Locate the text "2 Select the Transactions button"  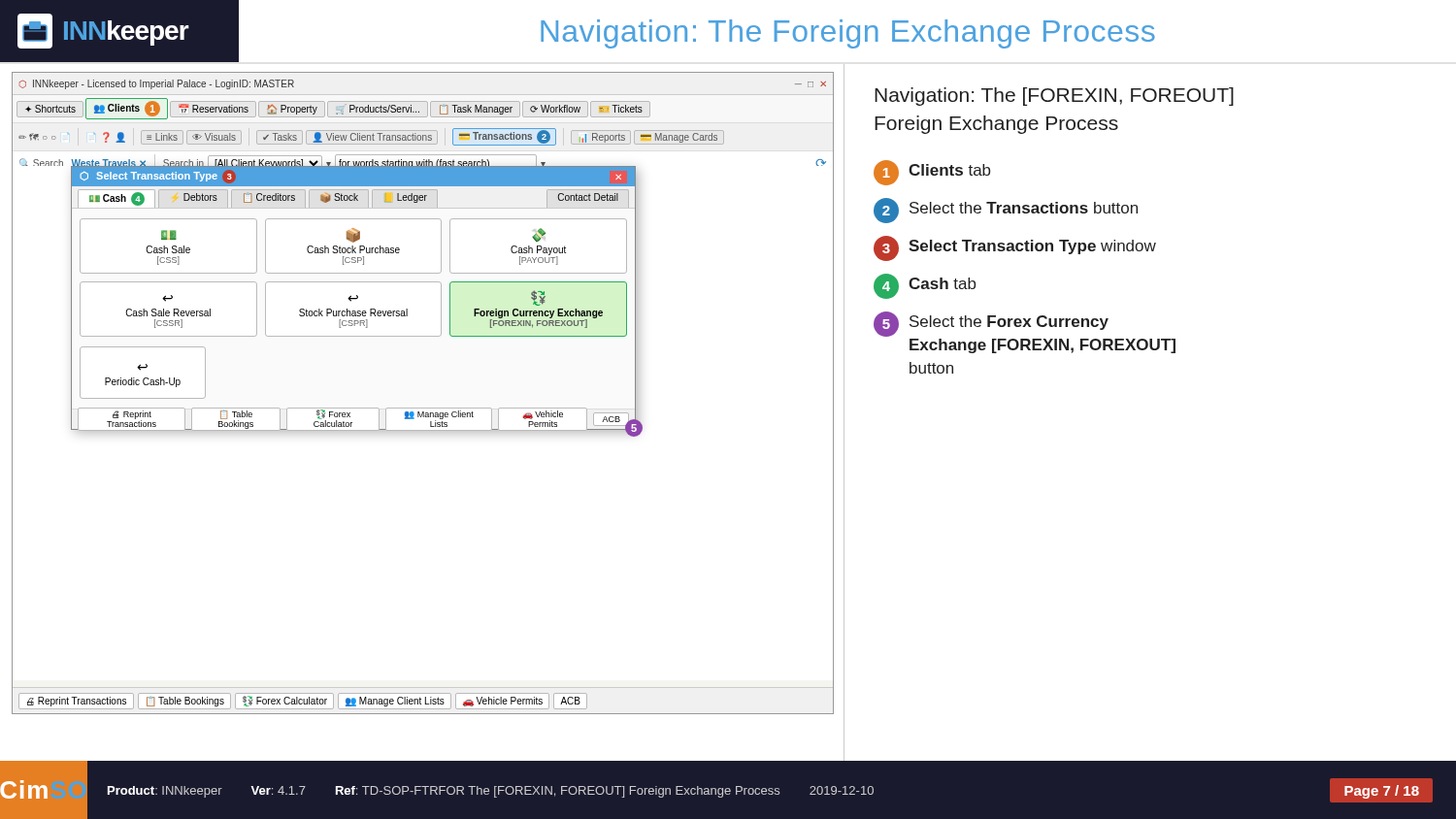[1006, 210]
